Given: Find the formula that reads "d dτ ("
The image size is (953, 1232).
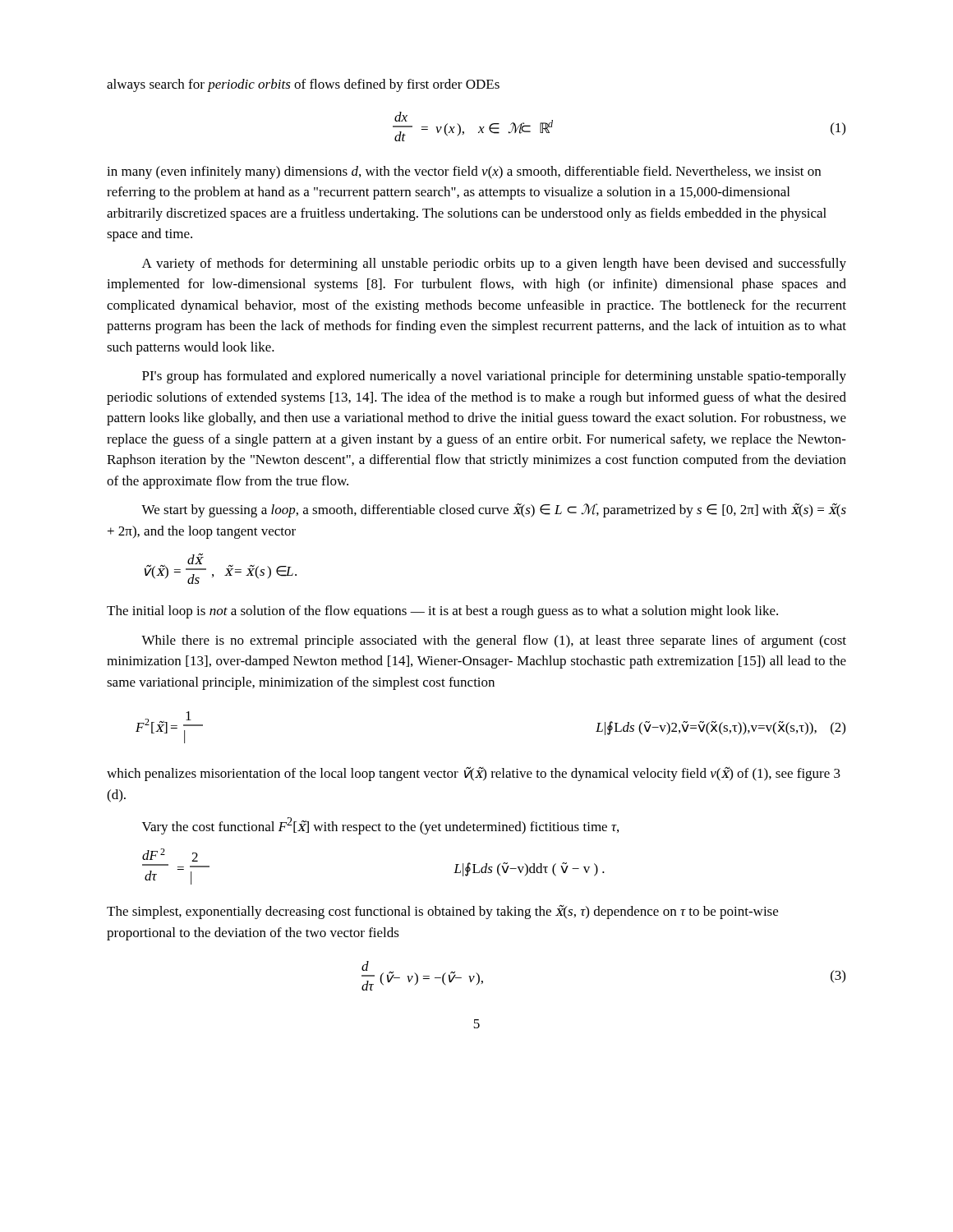Looking at the screenshot, I should [476, 976].
